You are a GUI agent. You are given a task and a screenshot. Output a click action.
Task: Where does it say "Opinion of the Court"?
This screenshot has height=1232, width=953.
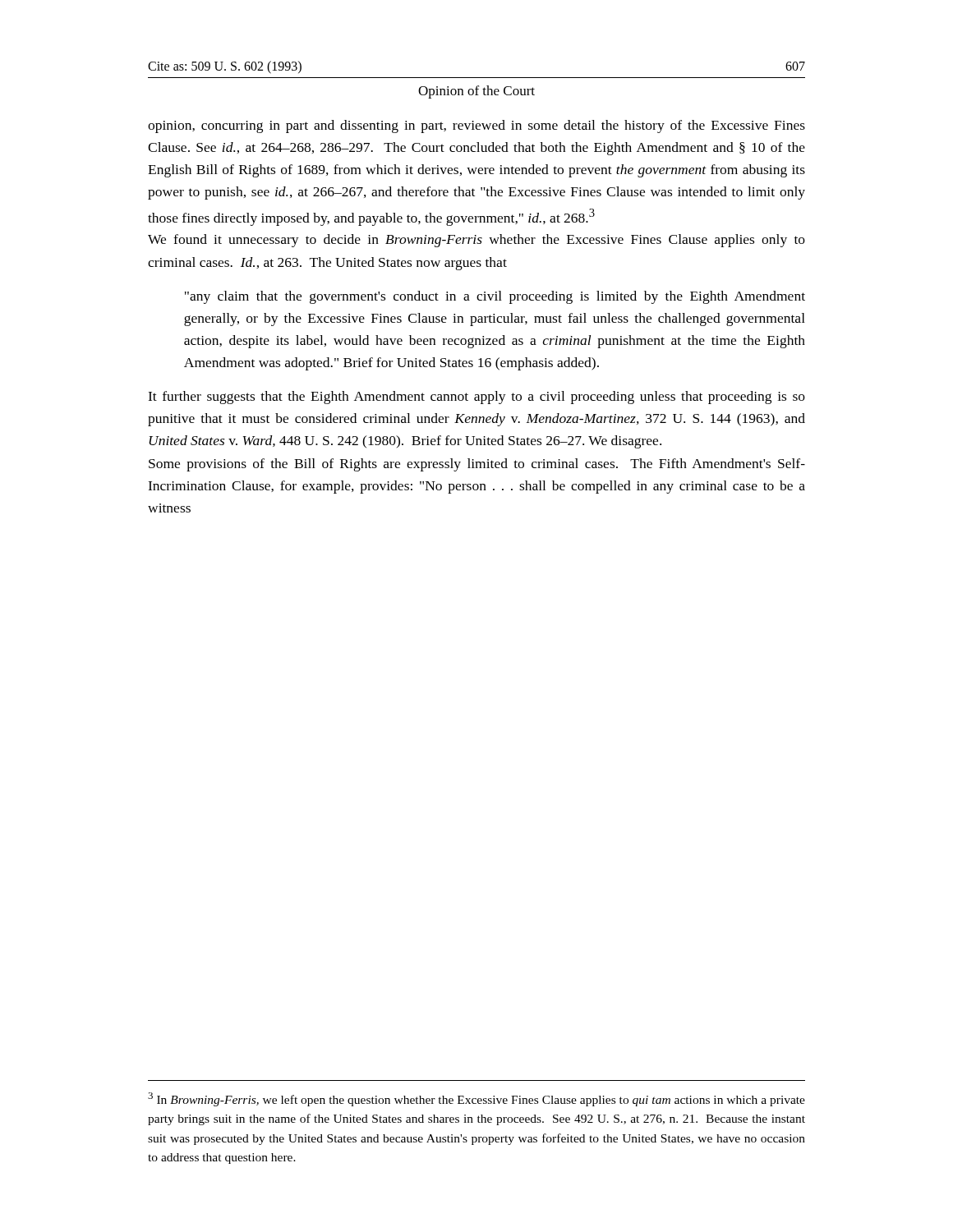pyautogui.click(x=476, y=91)
